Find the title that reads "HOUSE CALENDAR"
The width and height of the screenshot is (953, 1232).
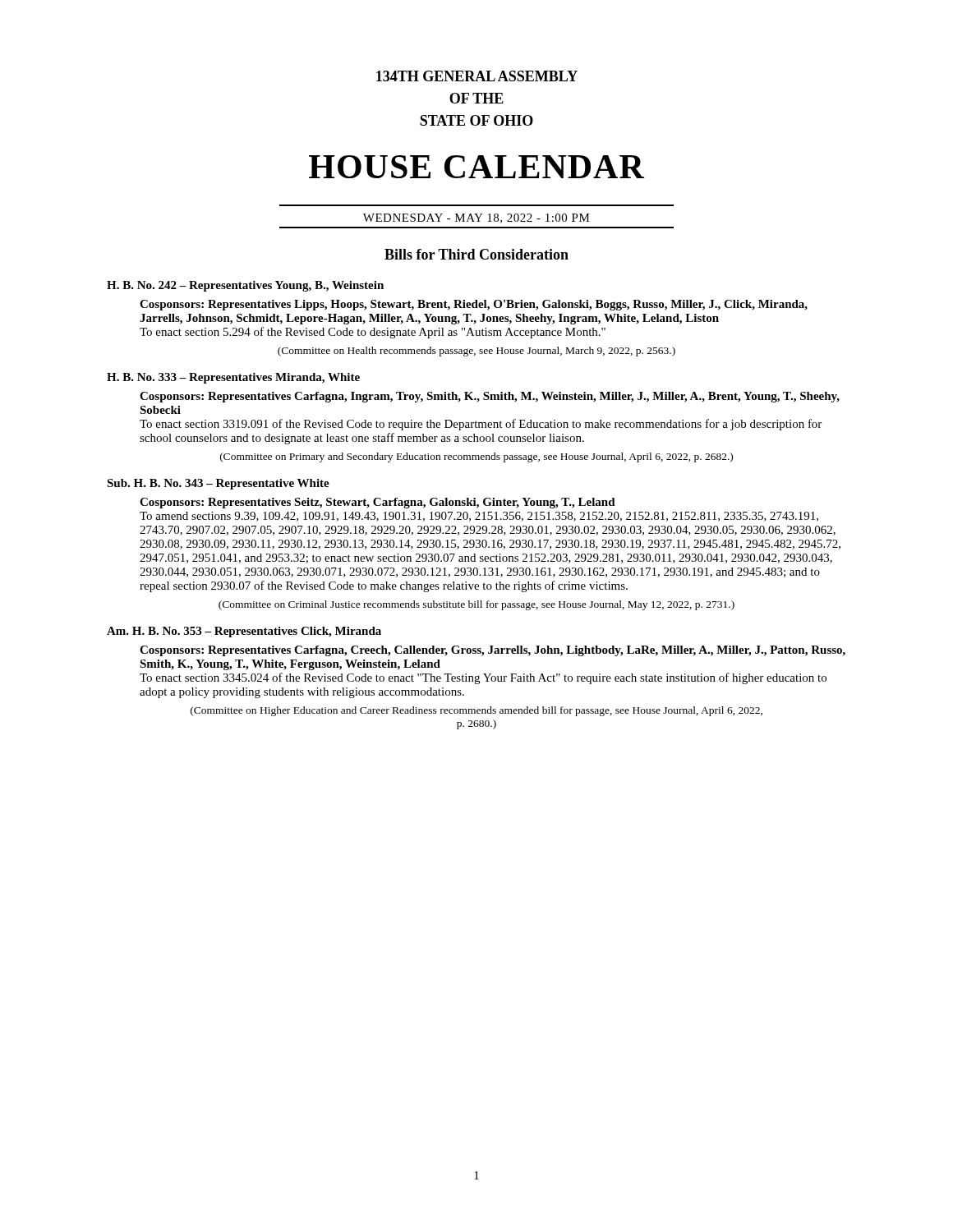click(476, 167)
